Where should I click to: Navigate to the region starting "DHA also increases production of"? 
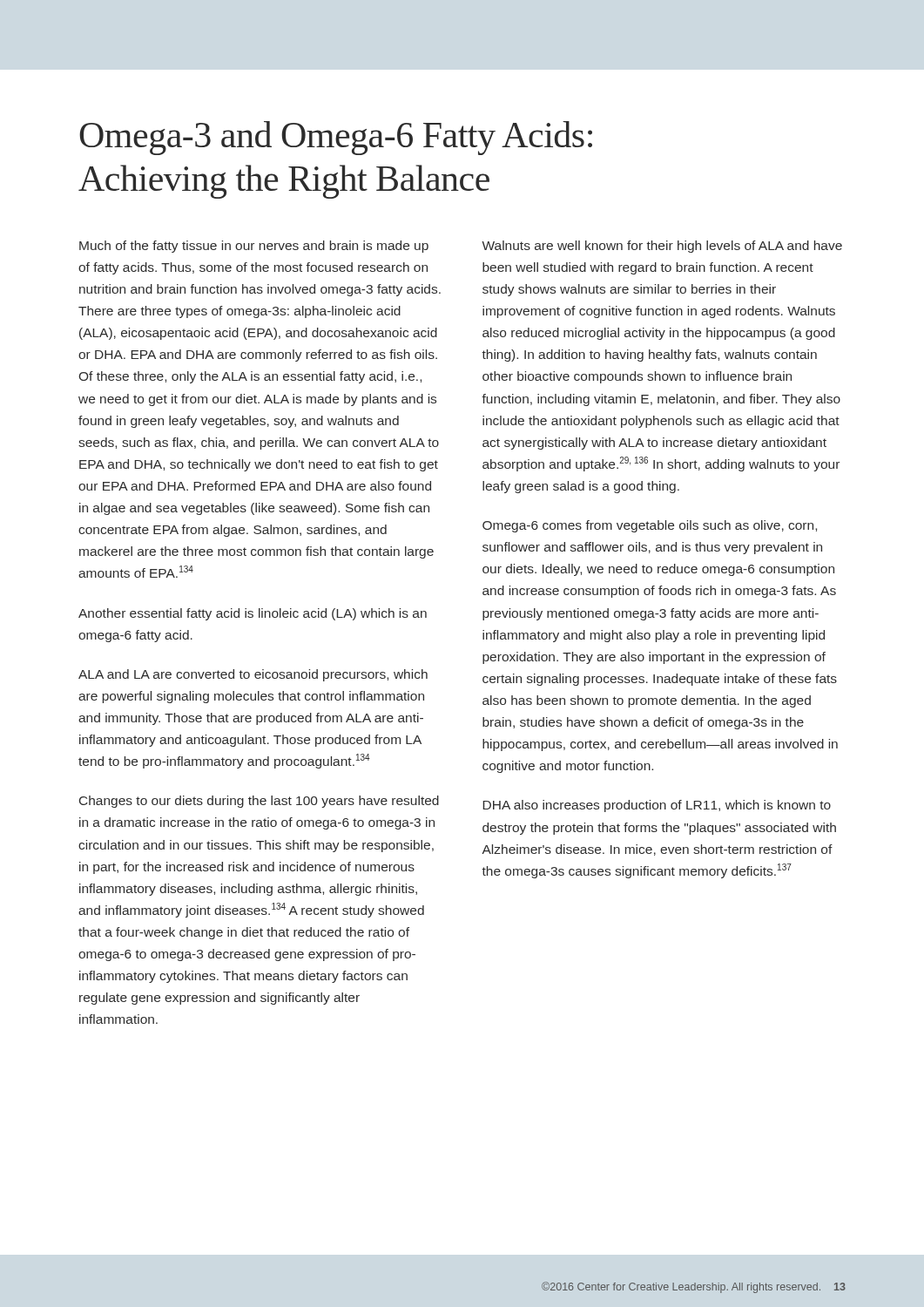click(664, 838)
